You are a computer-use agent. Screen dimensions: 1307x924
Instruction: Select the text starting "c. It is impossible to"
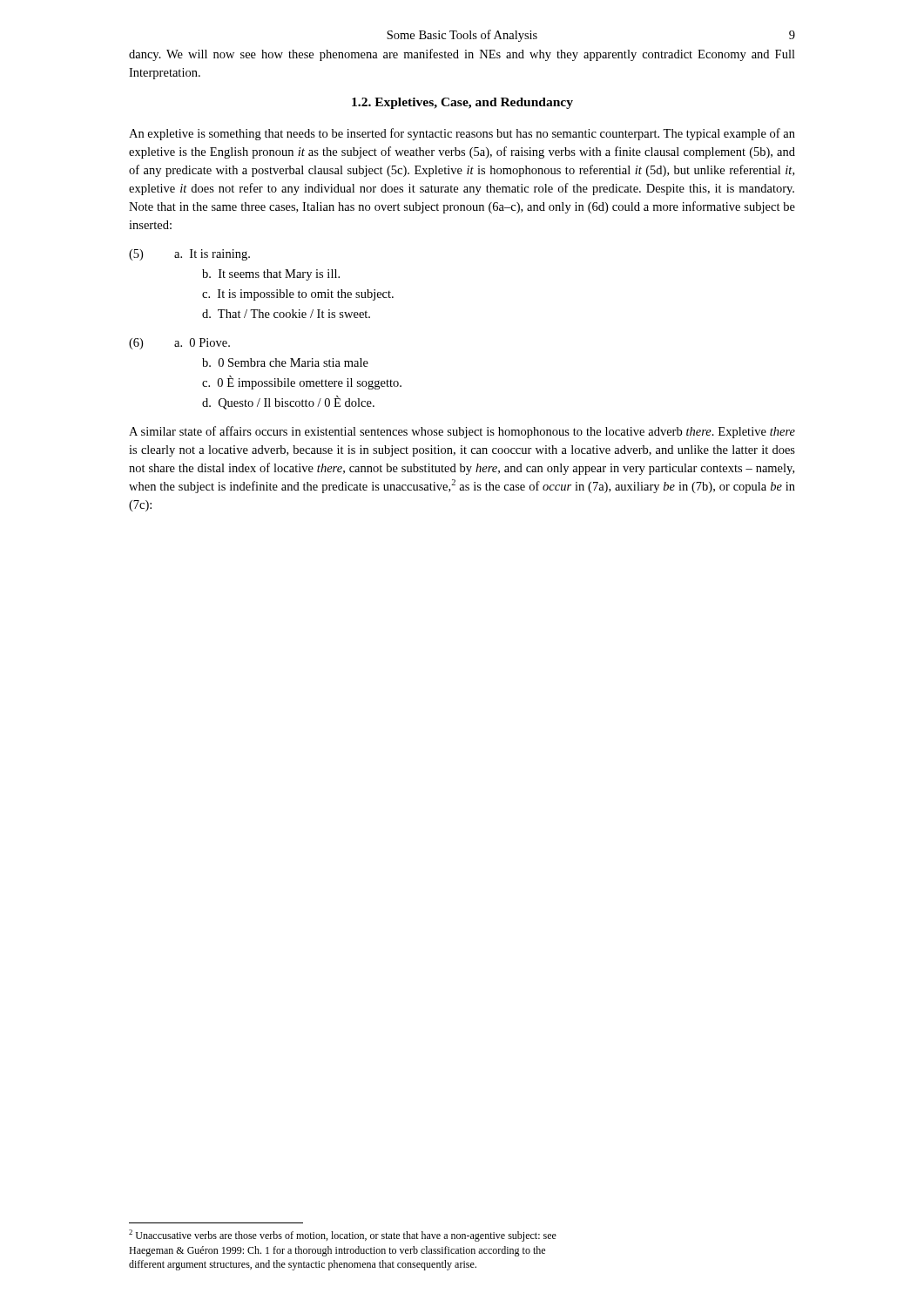coord(262,294)
